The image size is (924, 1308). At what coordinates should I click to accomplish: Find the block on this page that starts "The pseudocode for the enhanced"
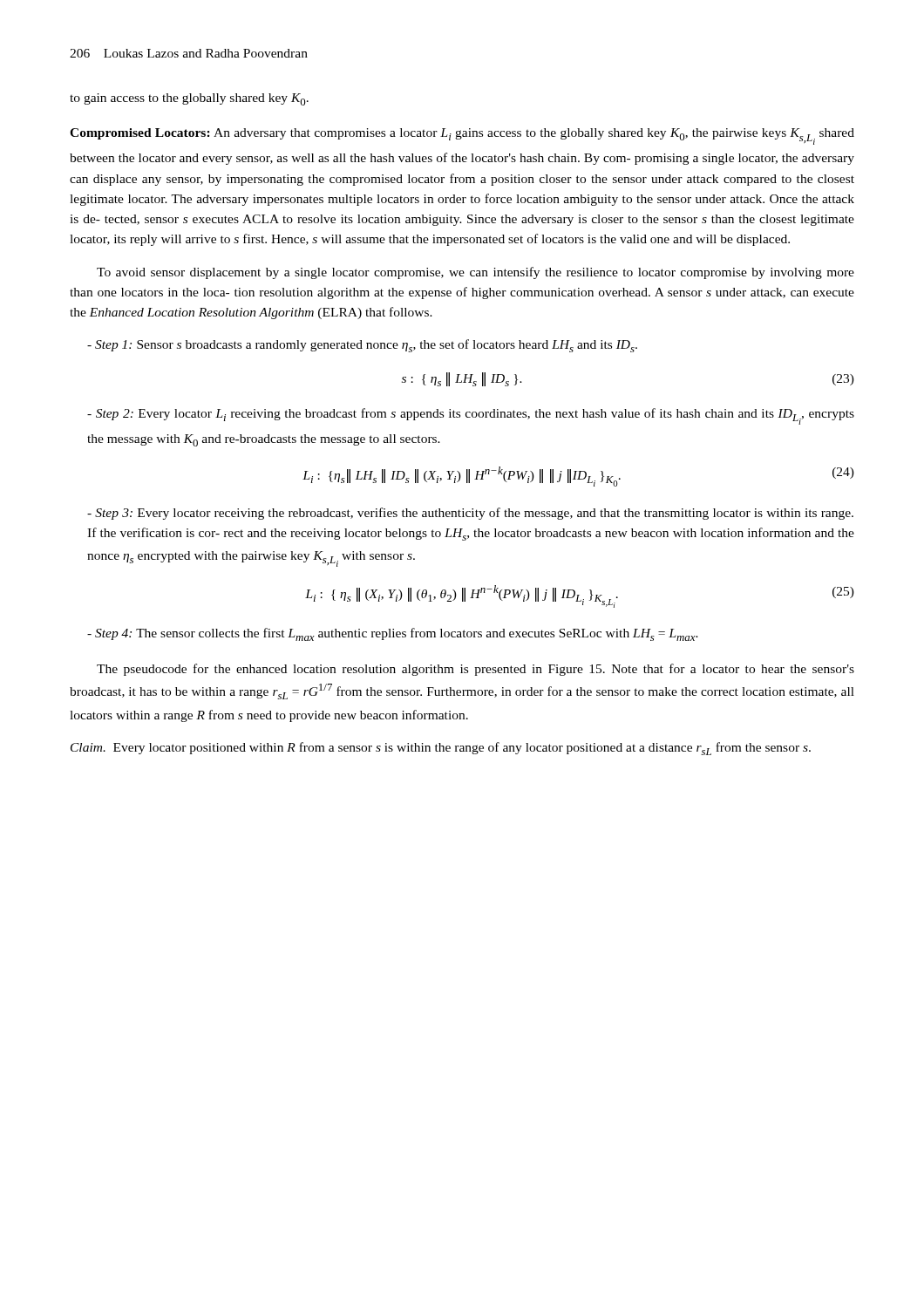tap(462, 691)
